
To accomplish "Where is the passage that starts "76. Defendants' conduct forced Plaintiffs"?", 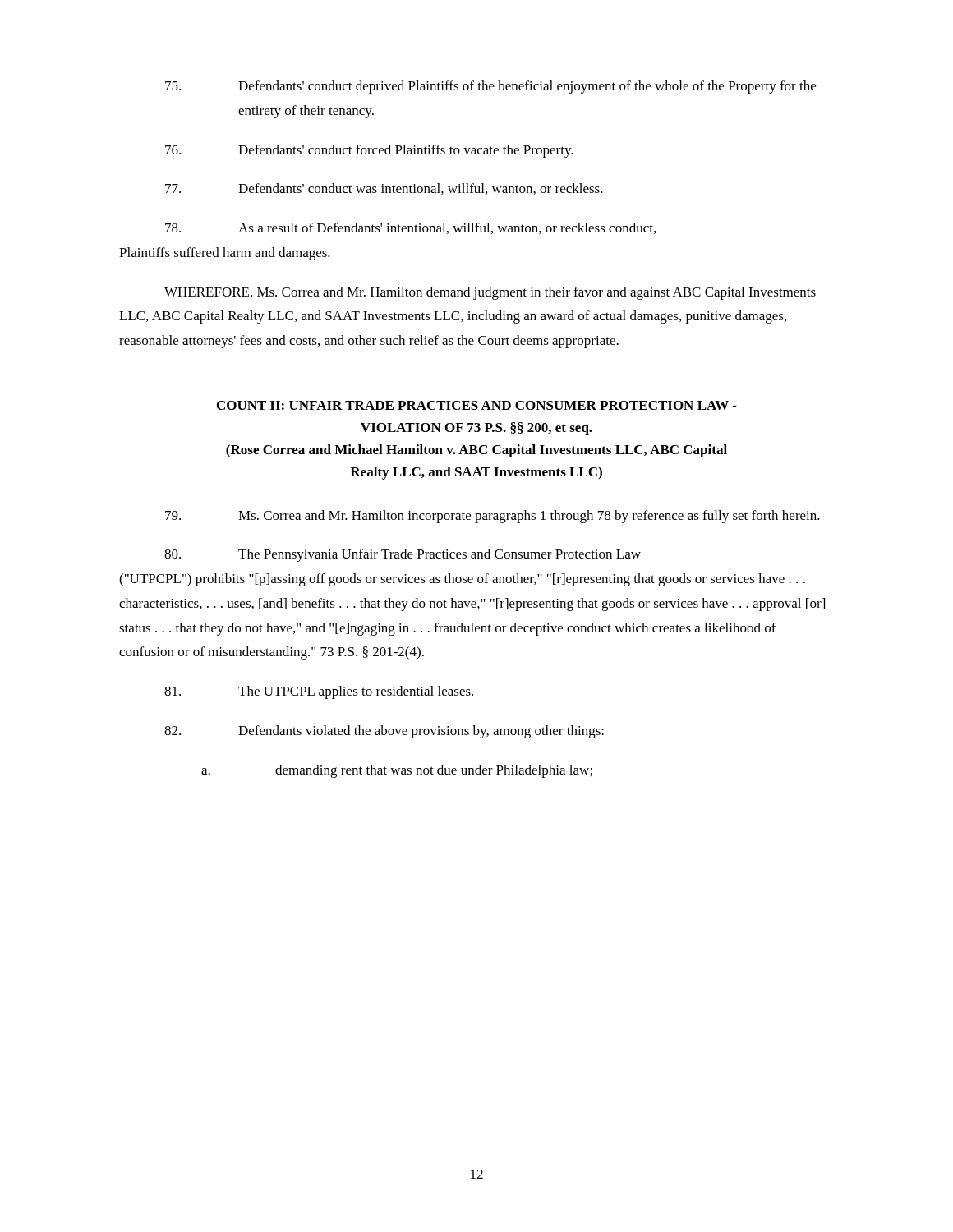I will (x=476, y=150).
